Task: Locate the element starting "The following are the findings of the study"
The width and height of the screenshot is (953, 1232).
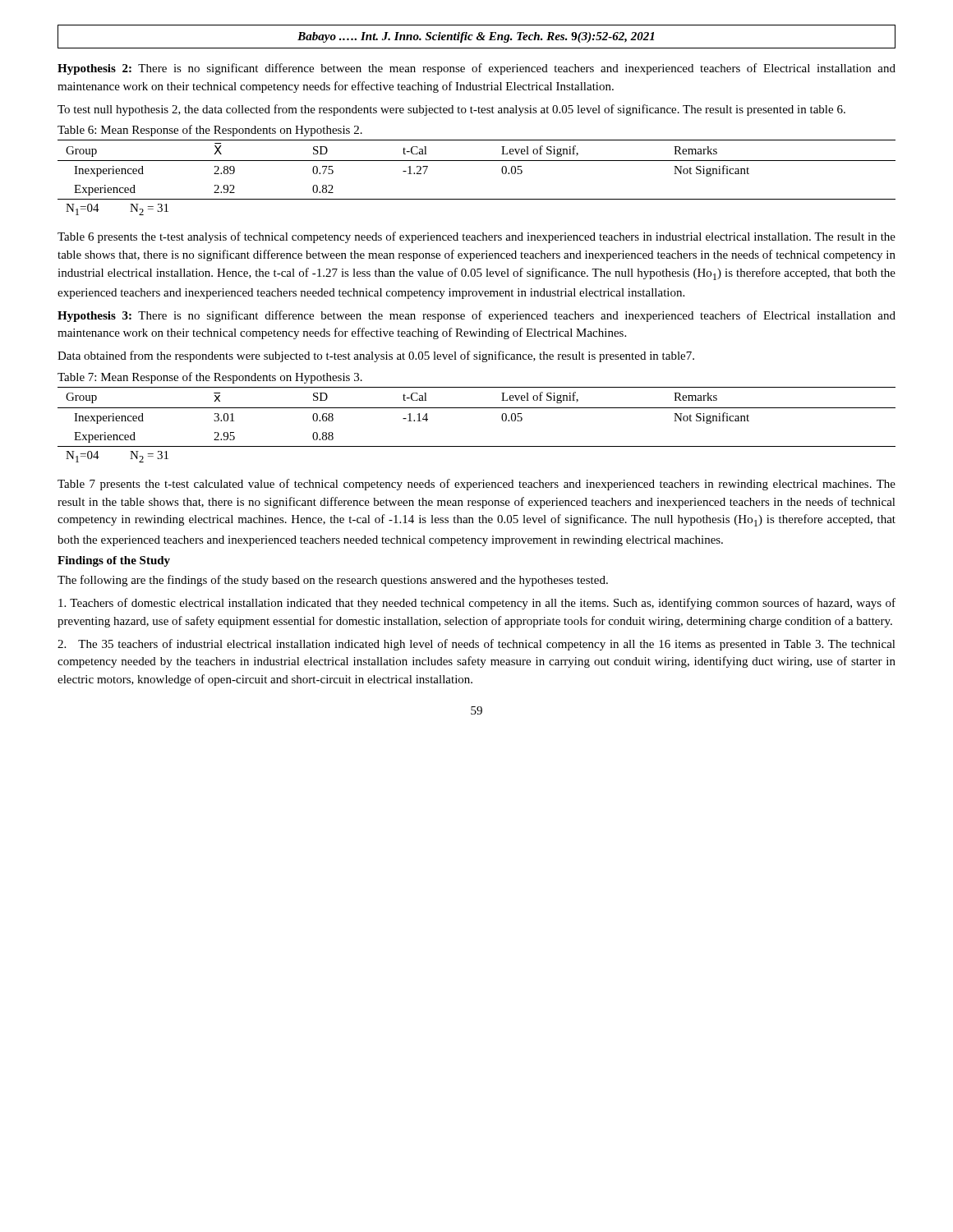Action: pos(333,580)
